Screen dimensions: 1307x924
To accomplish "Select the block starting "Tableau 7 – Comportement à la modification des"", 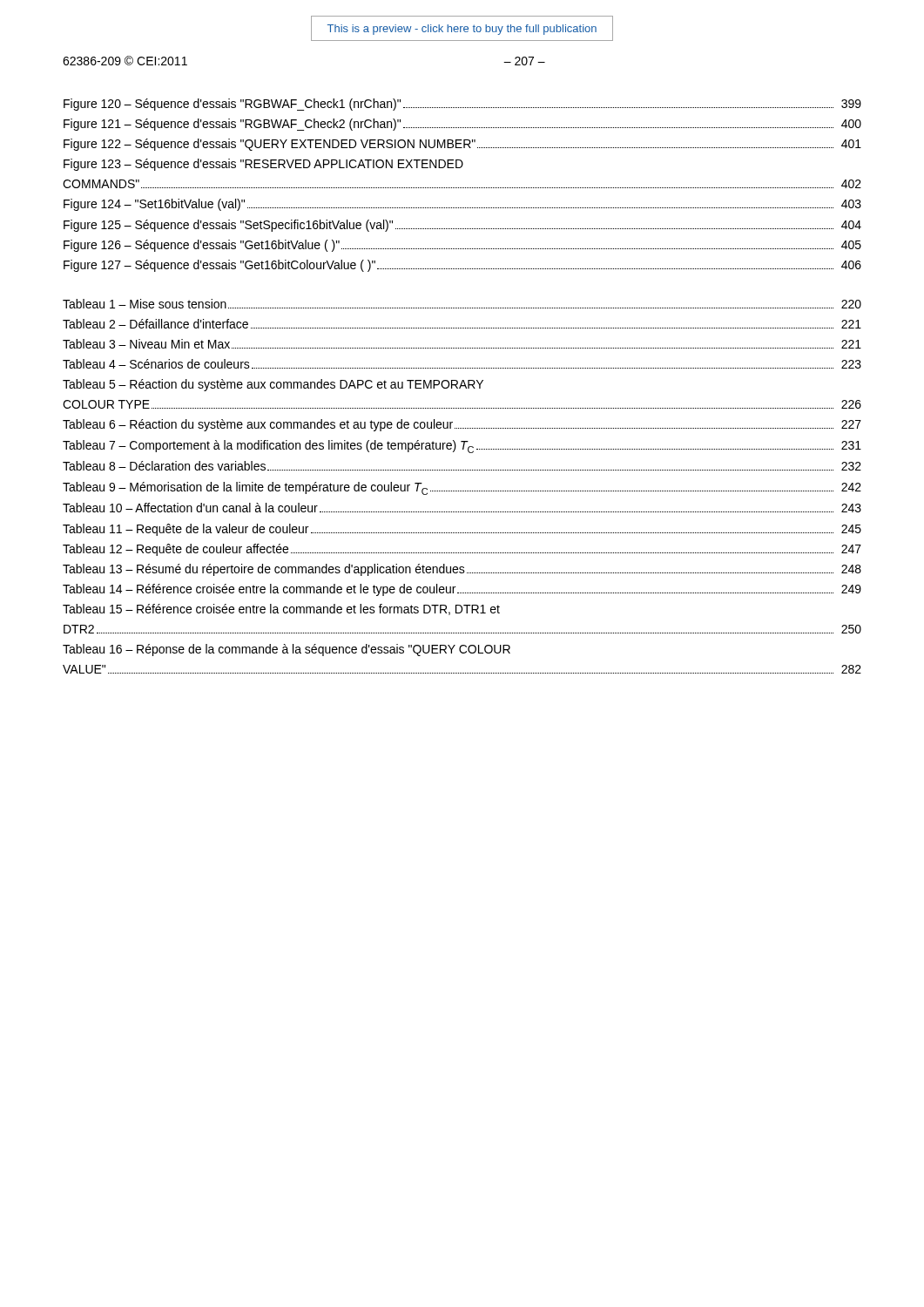I will coord(462,446).
